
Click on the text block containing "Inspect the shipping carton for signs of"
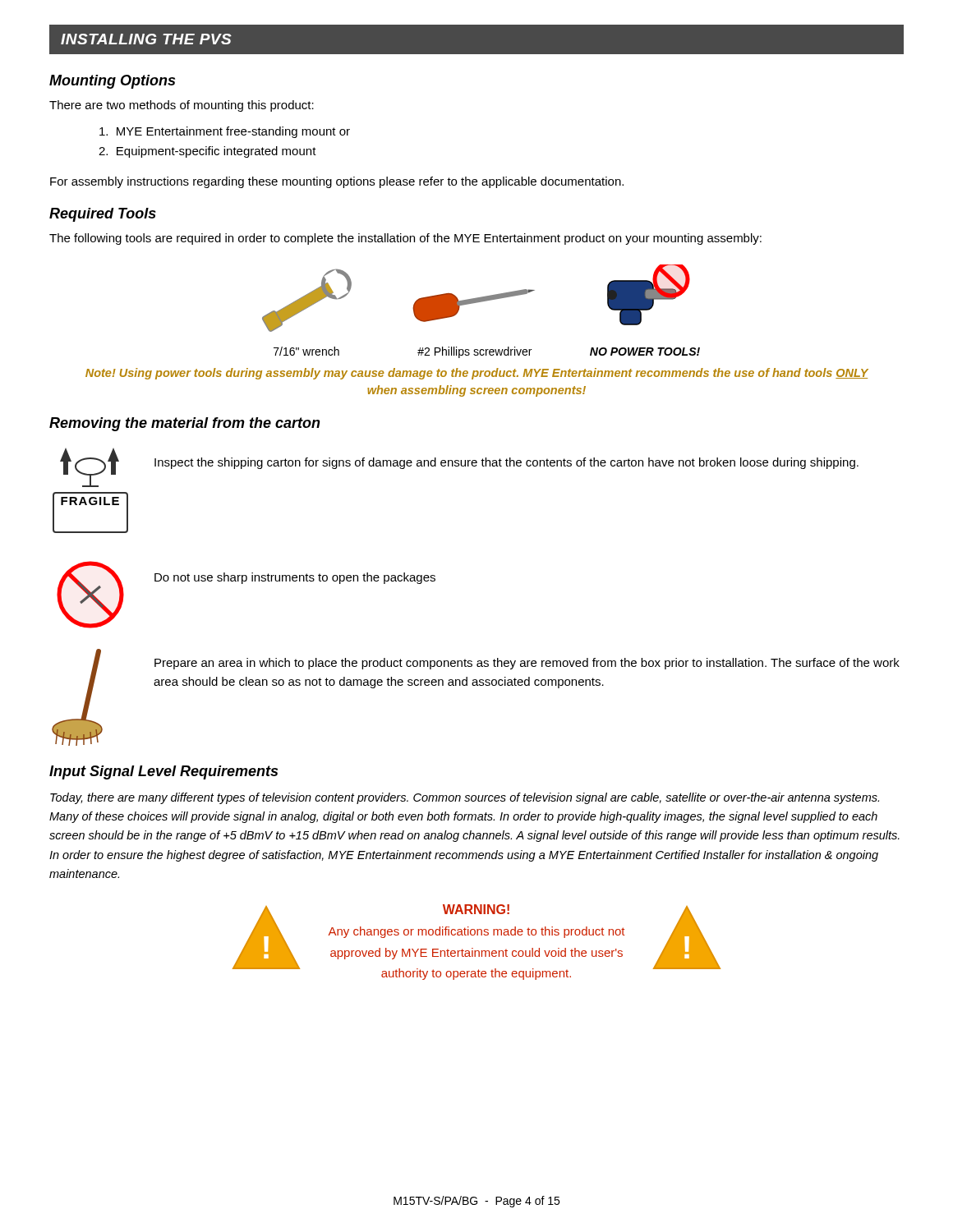tap(506, 462)
